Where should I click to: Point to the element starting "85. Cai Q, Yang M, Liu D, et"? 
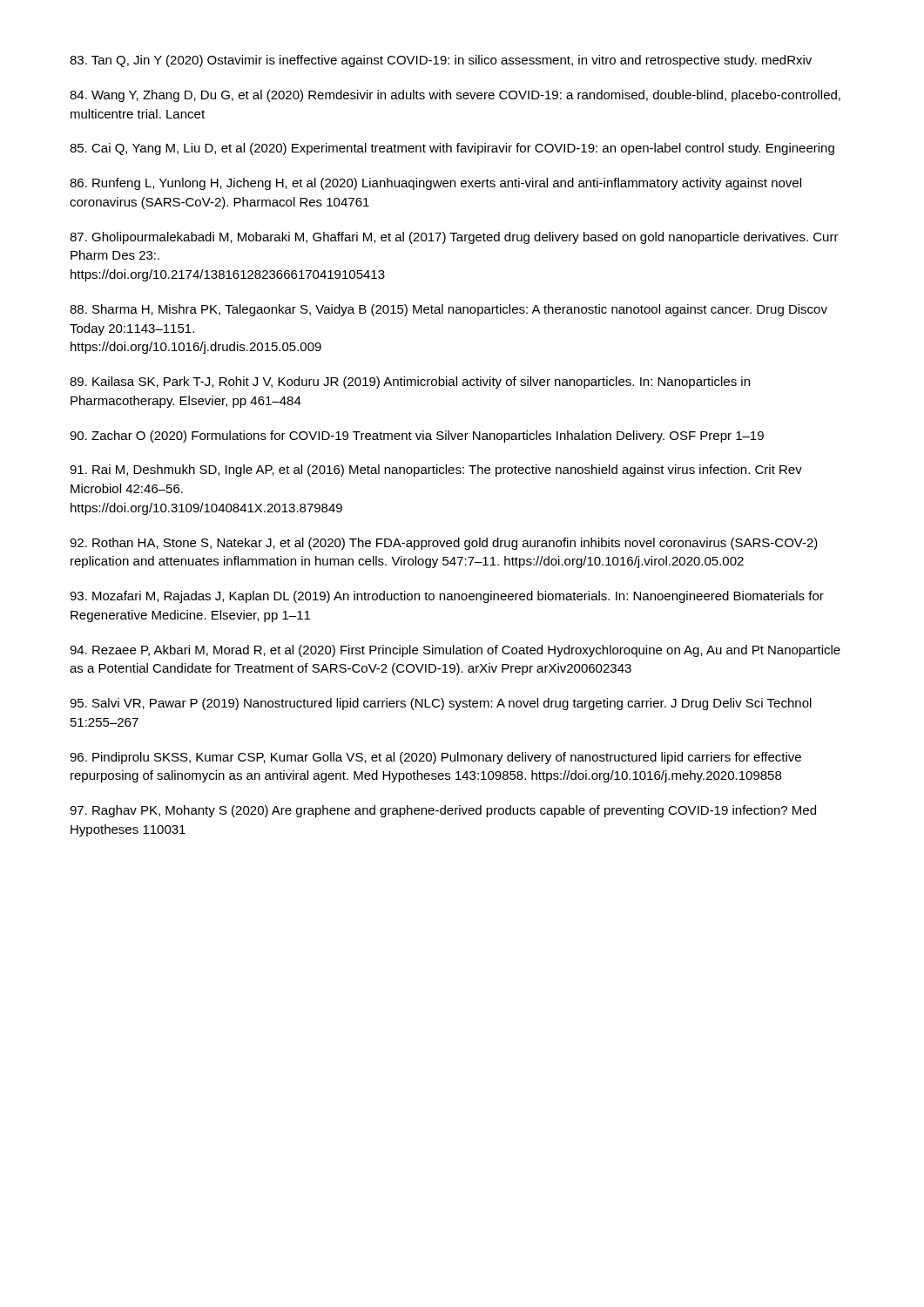click(x=452, y=148)
